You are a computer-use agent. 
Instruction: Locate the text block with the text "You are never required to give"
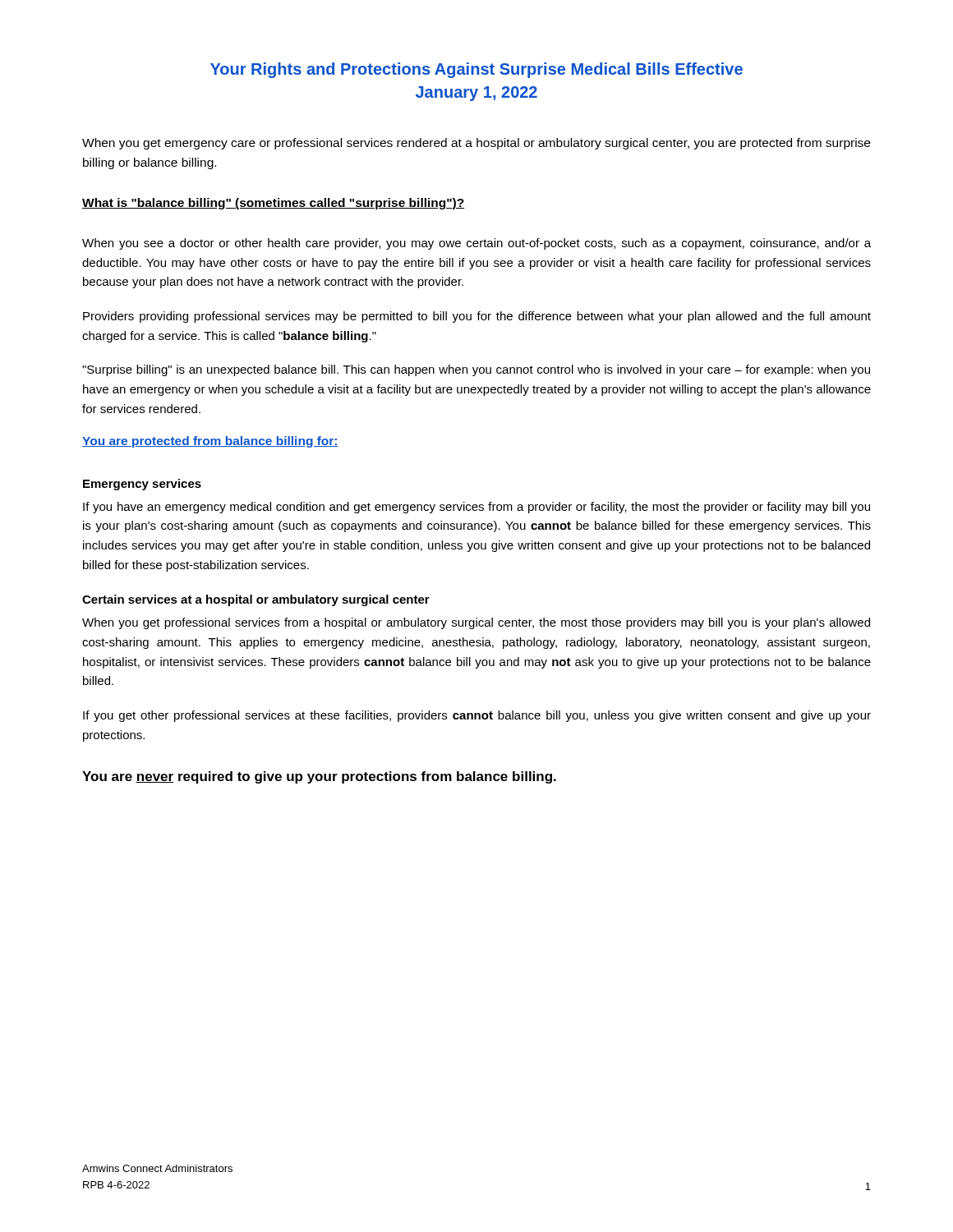476,777
